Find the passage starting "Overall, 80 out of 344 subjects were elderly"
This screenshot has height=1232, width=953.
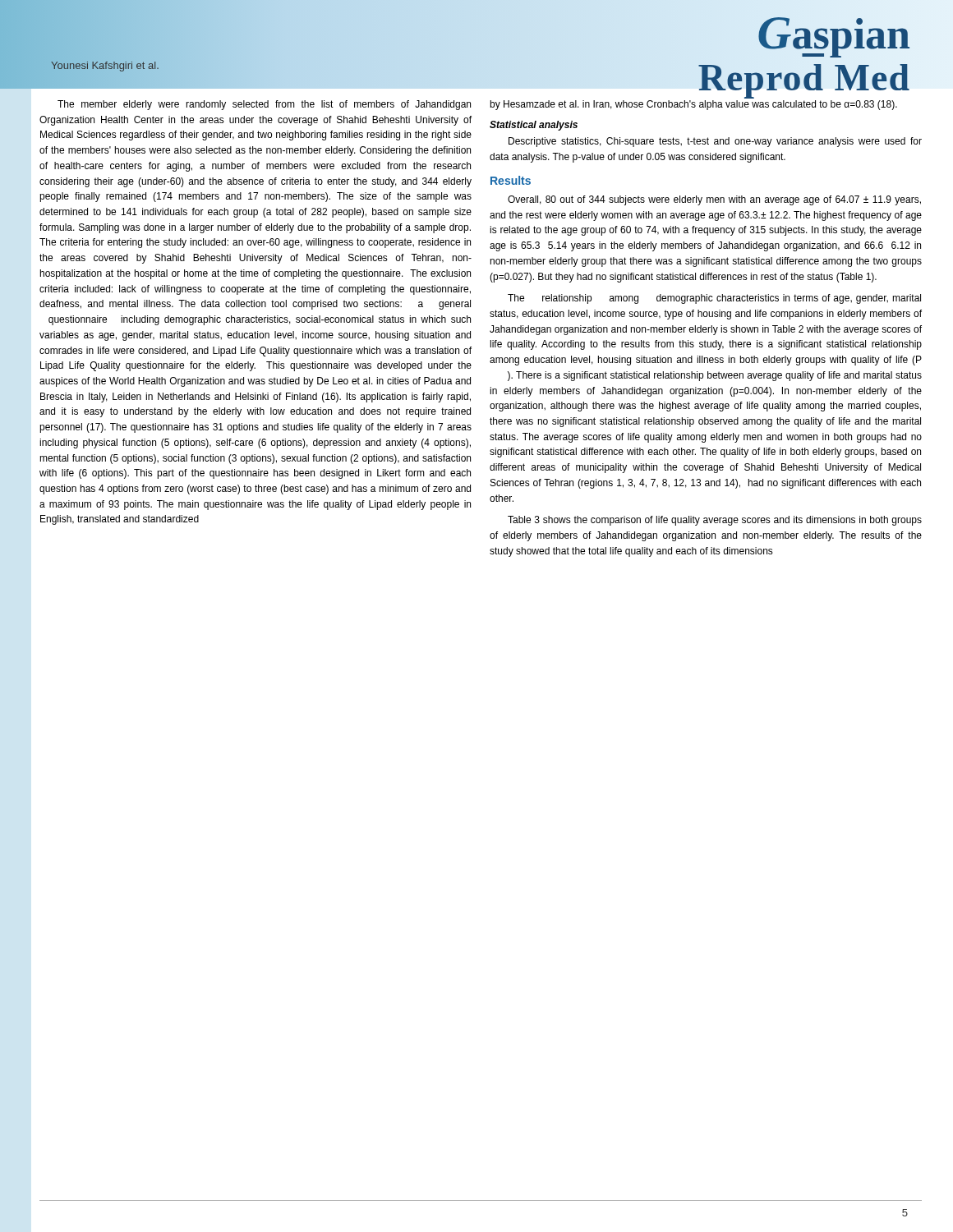click(706, 376)
